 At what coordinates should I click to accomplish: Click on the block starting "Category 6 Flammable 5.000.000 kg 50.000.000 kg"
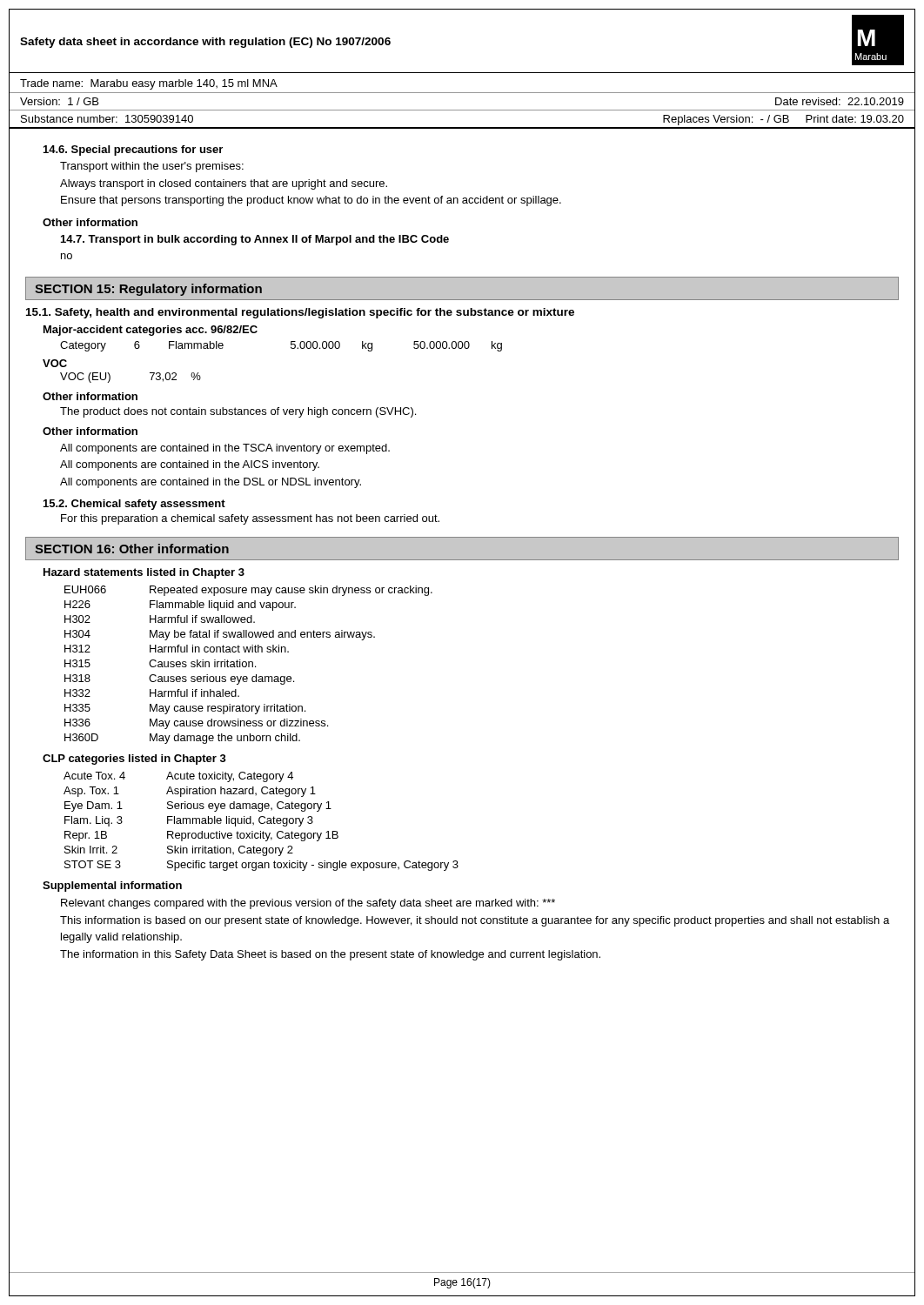(281, 345)
